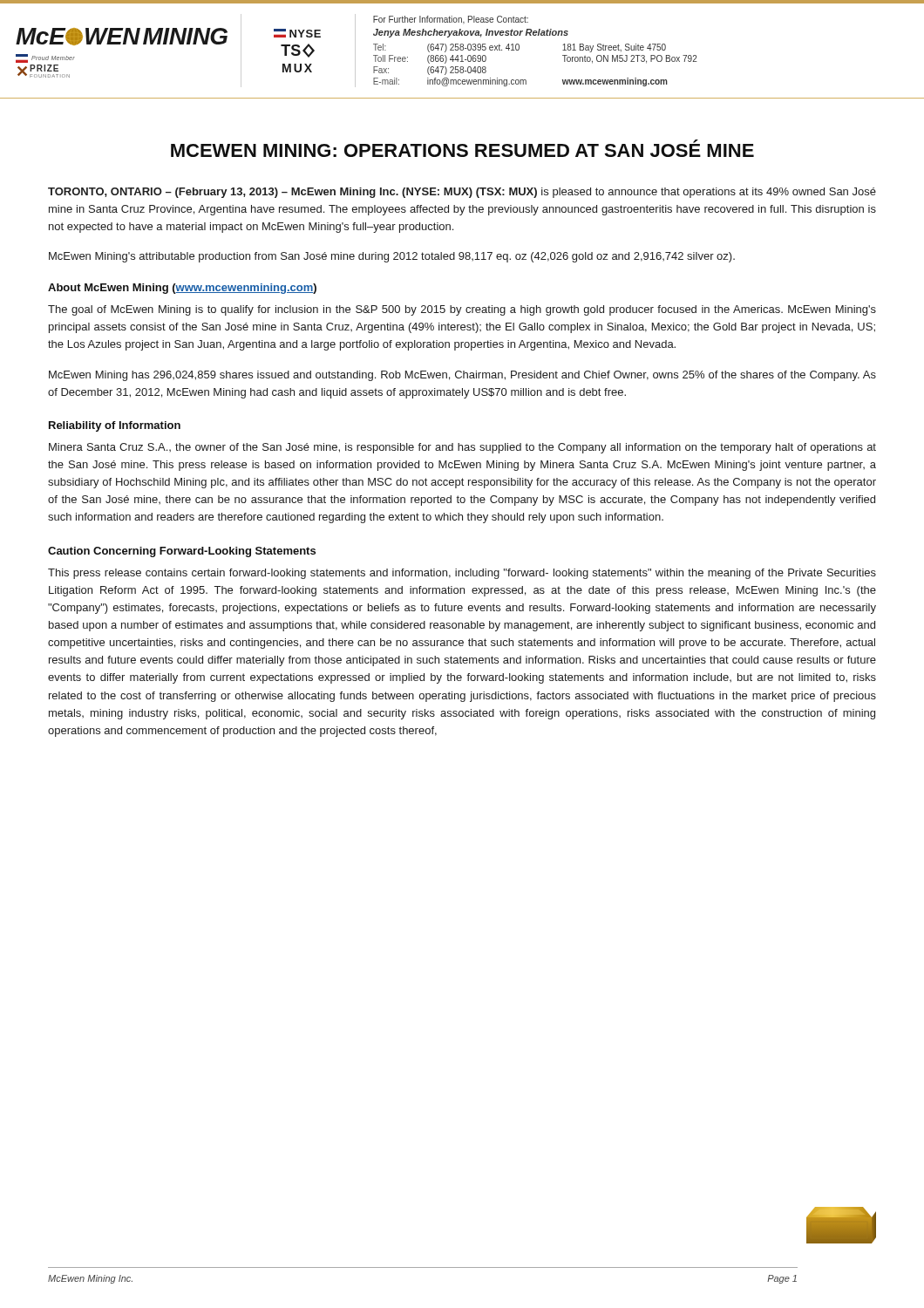Click on the illustration
The image size is (924, 1308).
pyautogui.click(x=839, y=1228)
